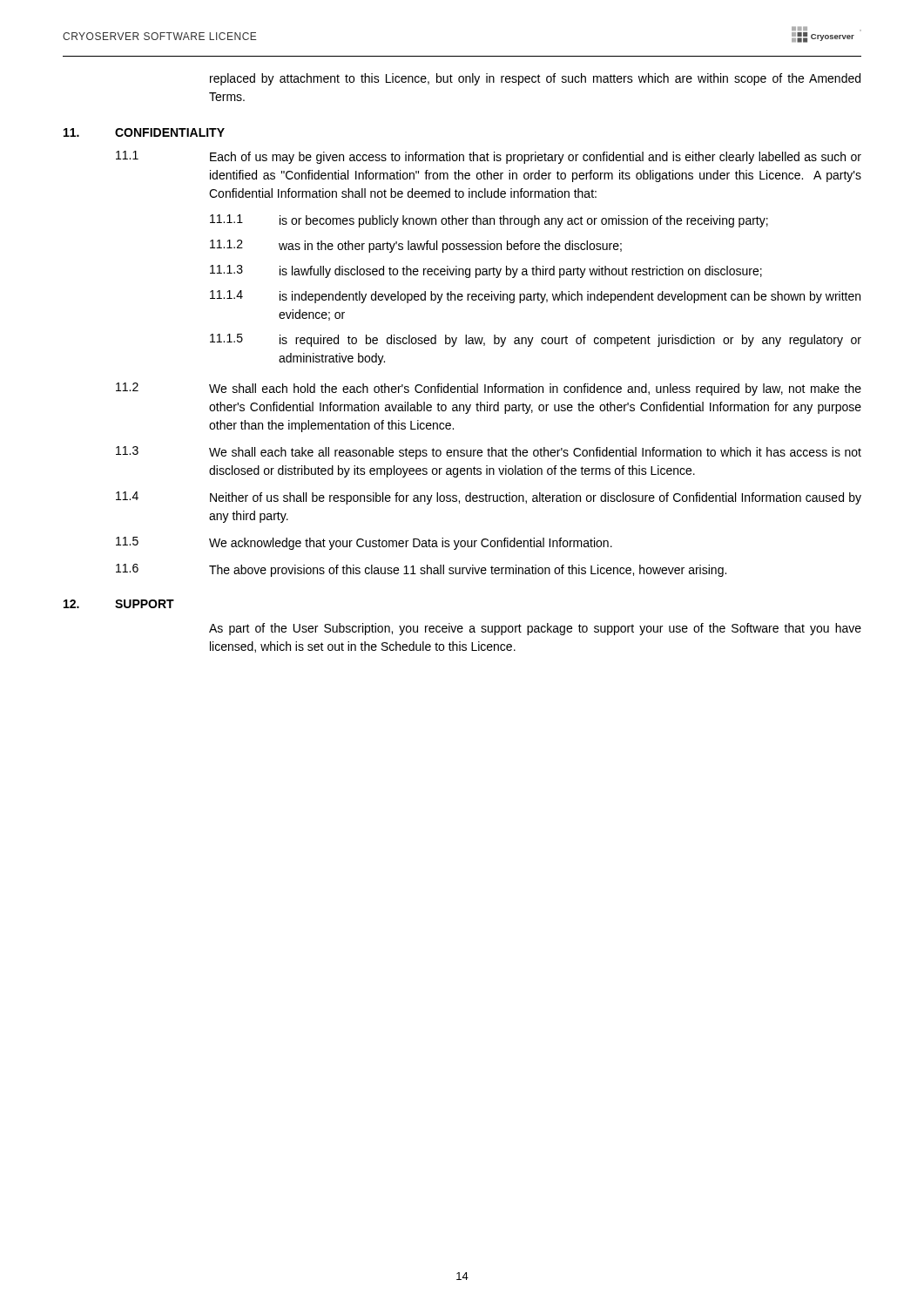
Task: Point to the block beginning "6 The above provisions of this clause"
Action: pyautogui.click(x=488, y=570)
